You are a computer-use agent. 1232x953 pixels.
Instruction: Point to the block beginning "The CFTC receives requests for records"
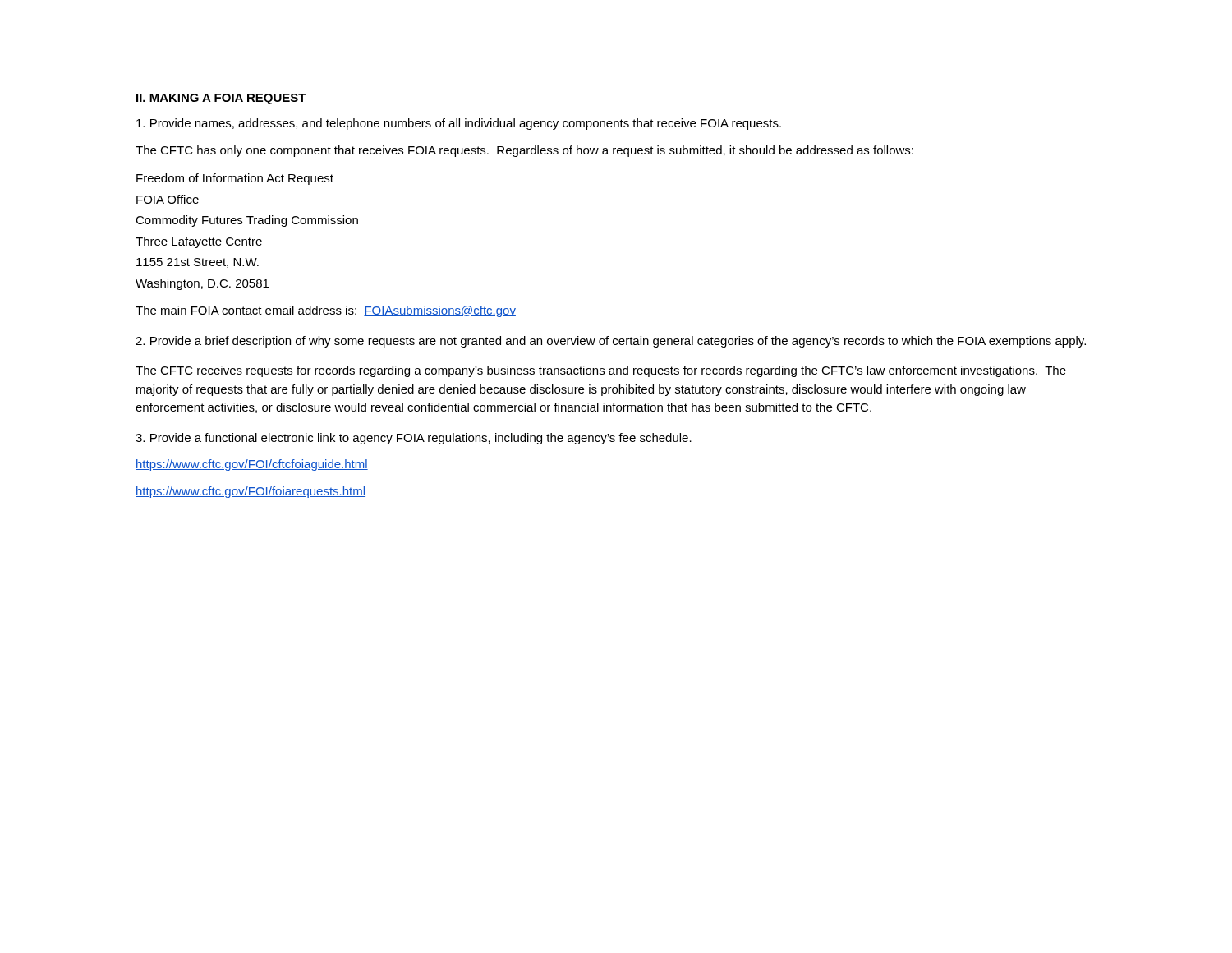601,389
